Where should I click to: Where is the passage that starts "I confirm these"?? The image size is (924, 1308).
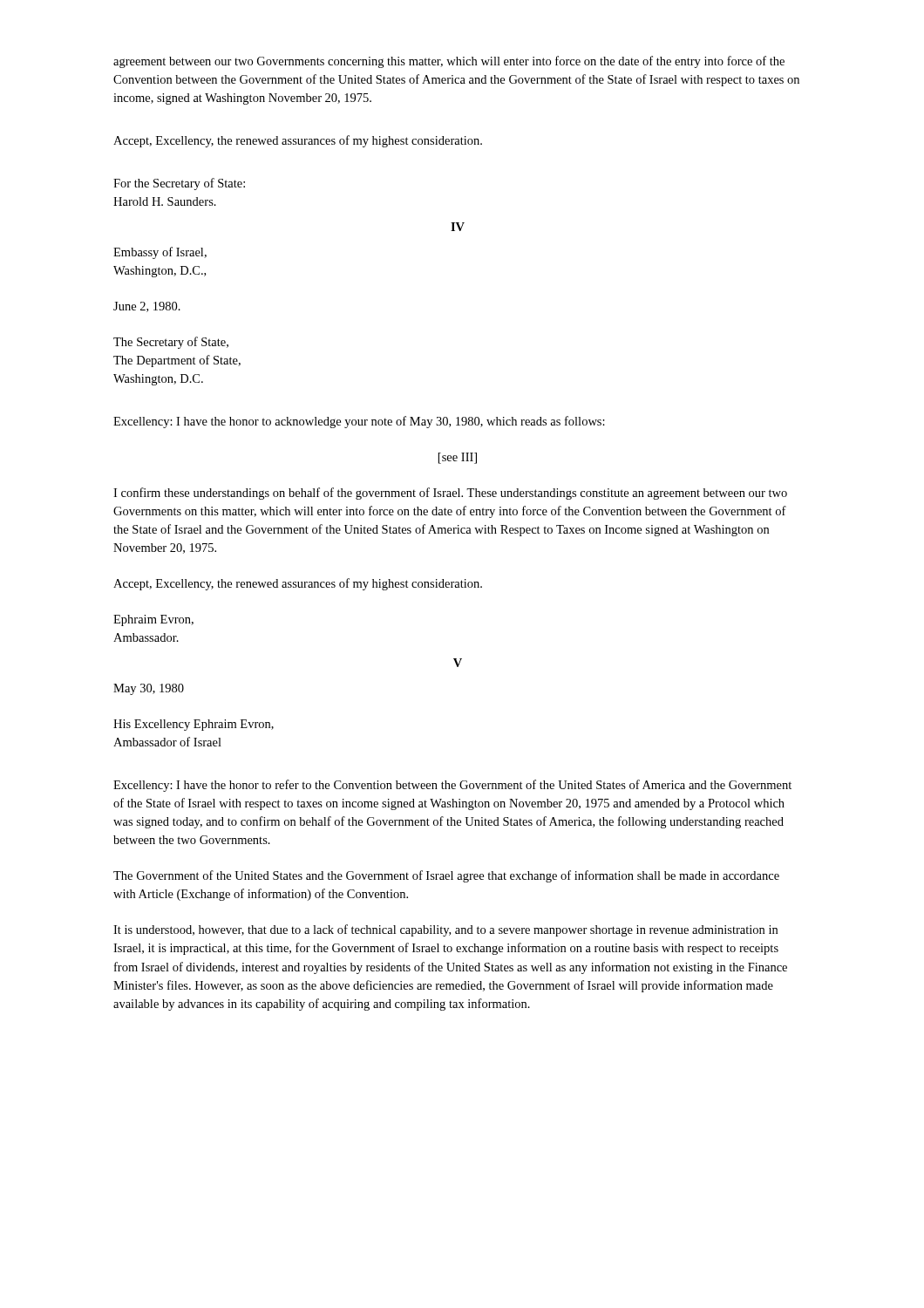458,521
